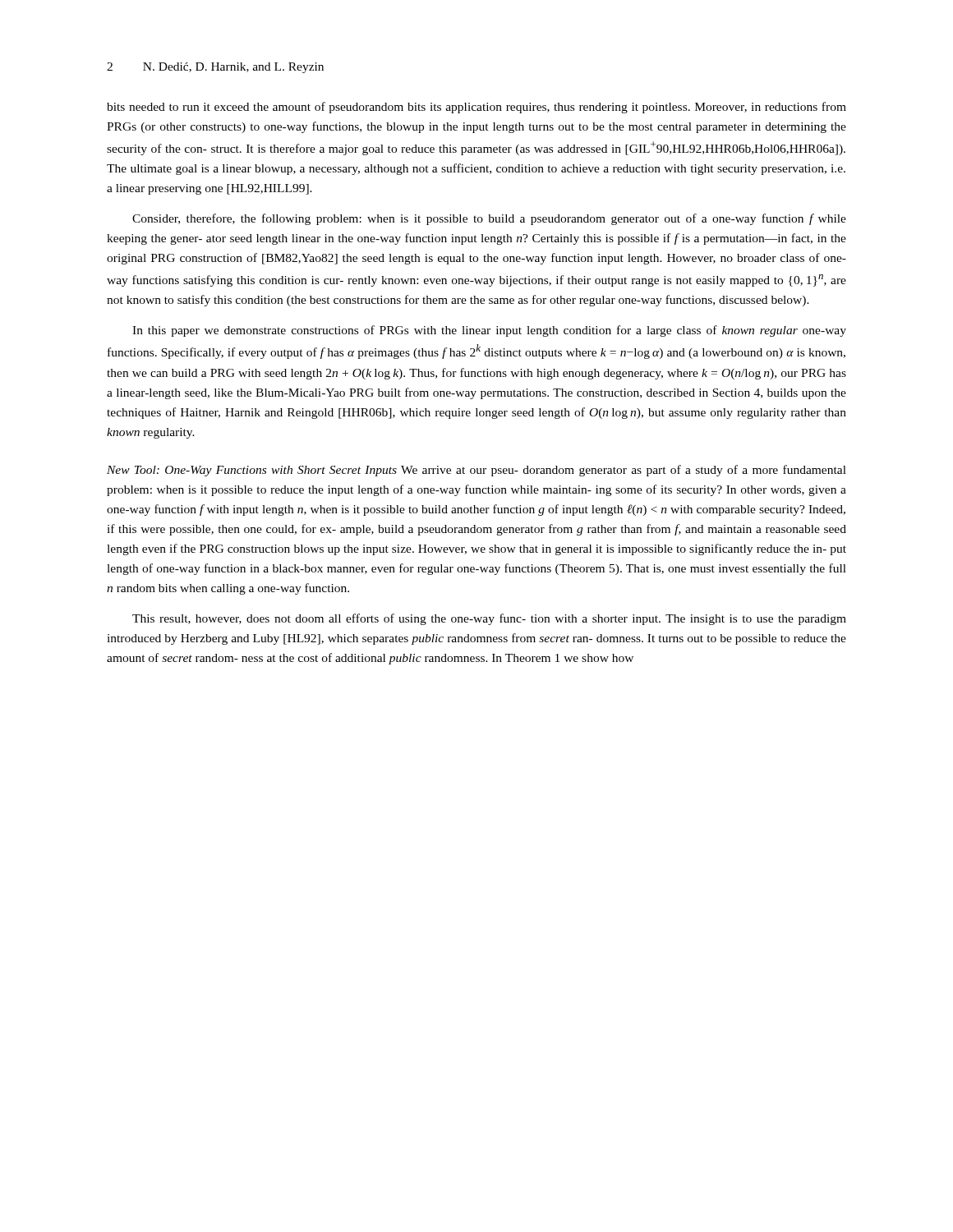This screenshot has height=1232, width=953.
Task: Locate the passage starting "In this paper we"
Action: [476, 381]
